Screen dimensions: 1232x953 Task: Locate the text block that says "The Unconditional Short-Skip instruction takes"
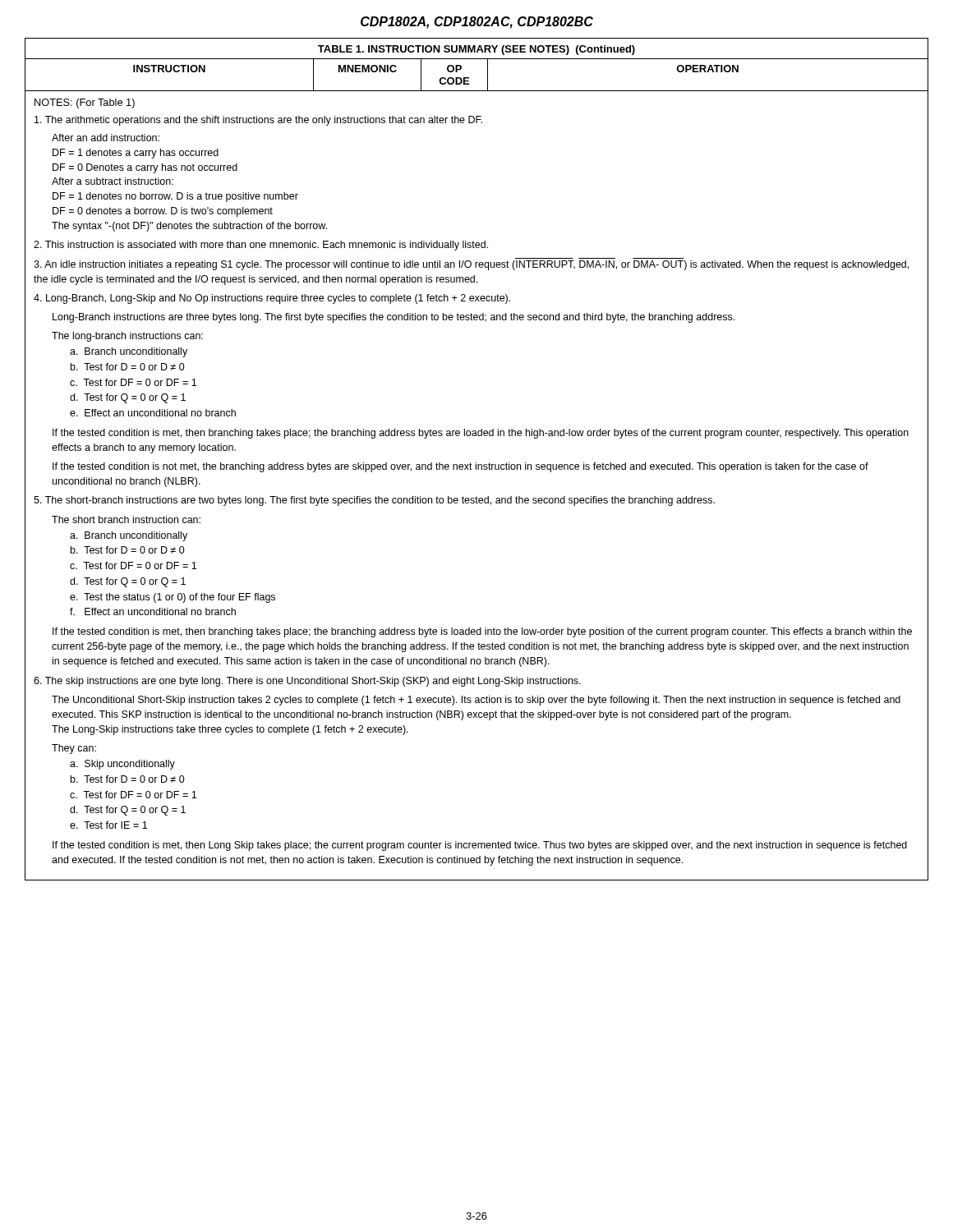tap(476, 714)
